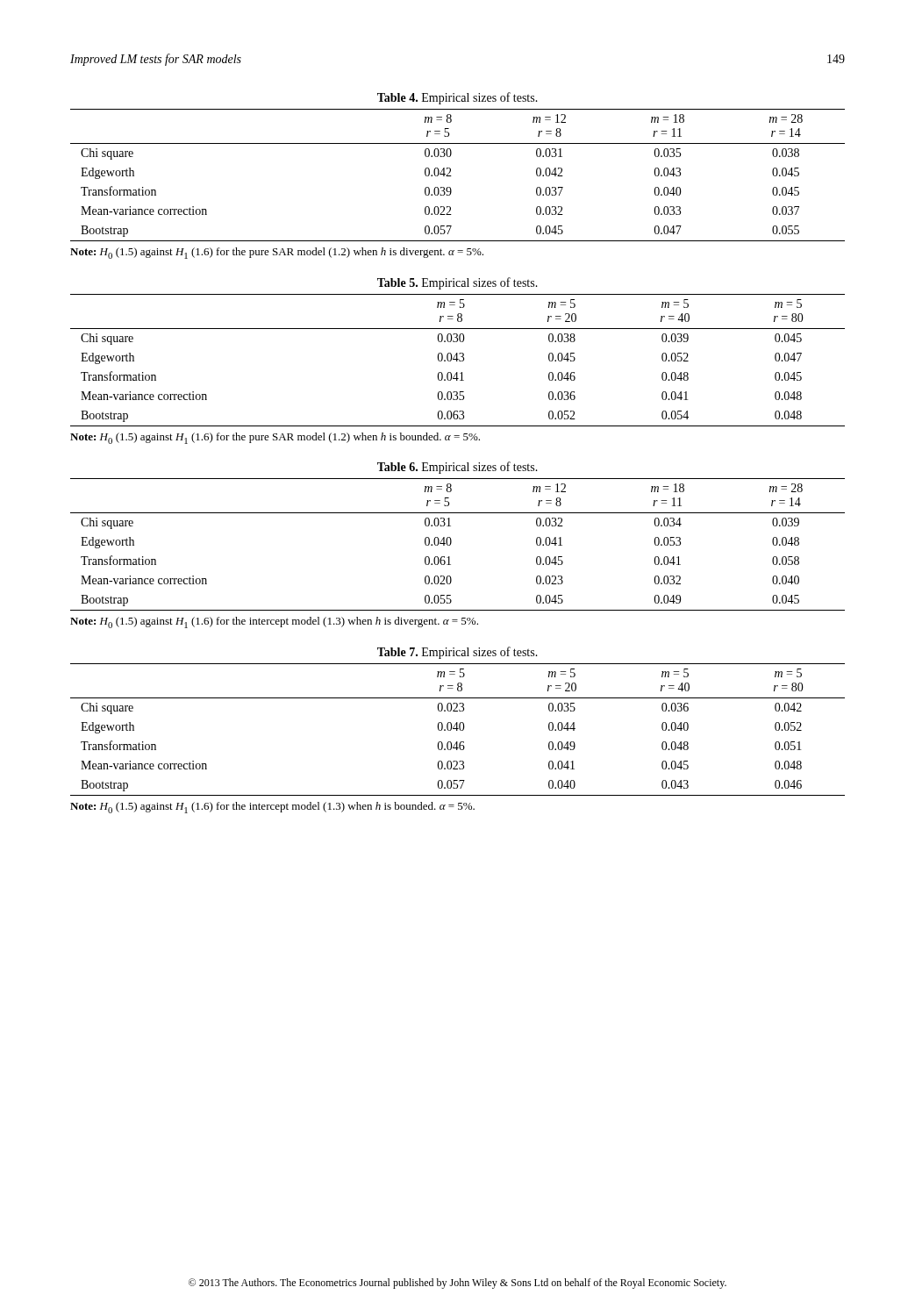Point to the passage starting "Table 4. Empirical sizes of tests."
Screen dimensions: 1316x915
pyautogui.click(x=458, y=98)
